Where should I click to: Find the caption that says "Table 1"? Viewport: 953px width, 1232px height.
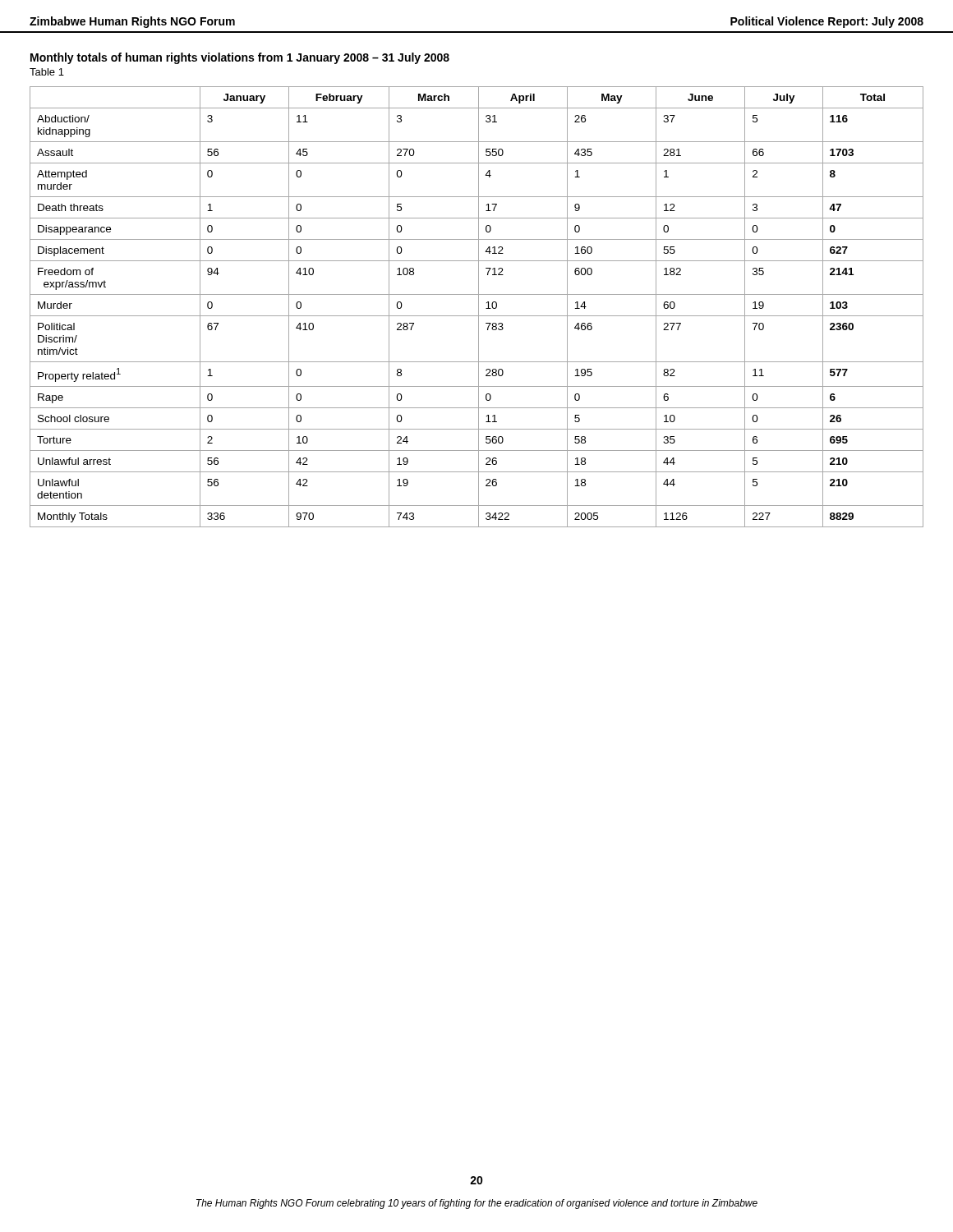coord(47,72)
